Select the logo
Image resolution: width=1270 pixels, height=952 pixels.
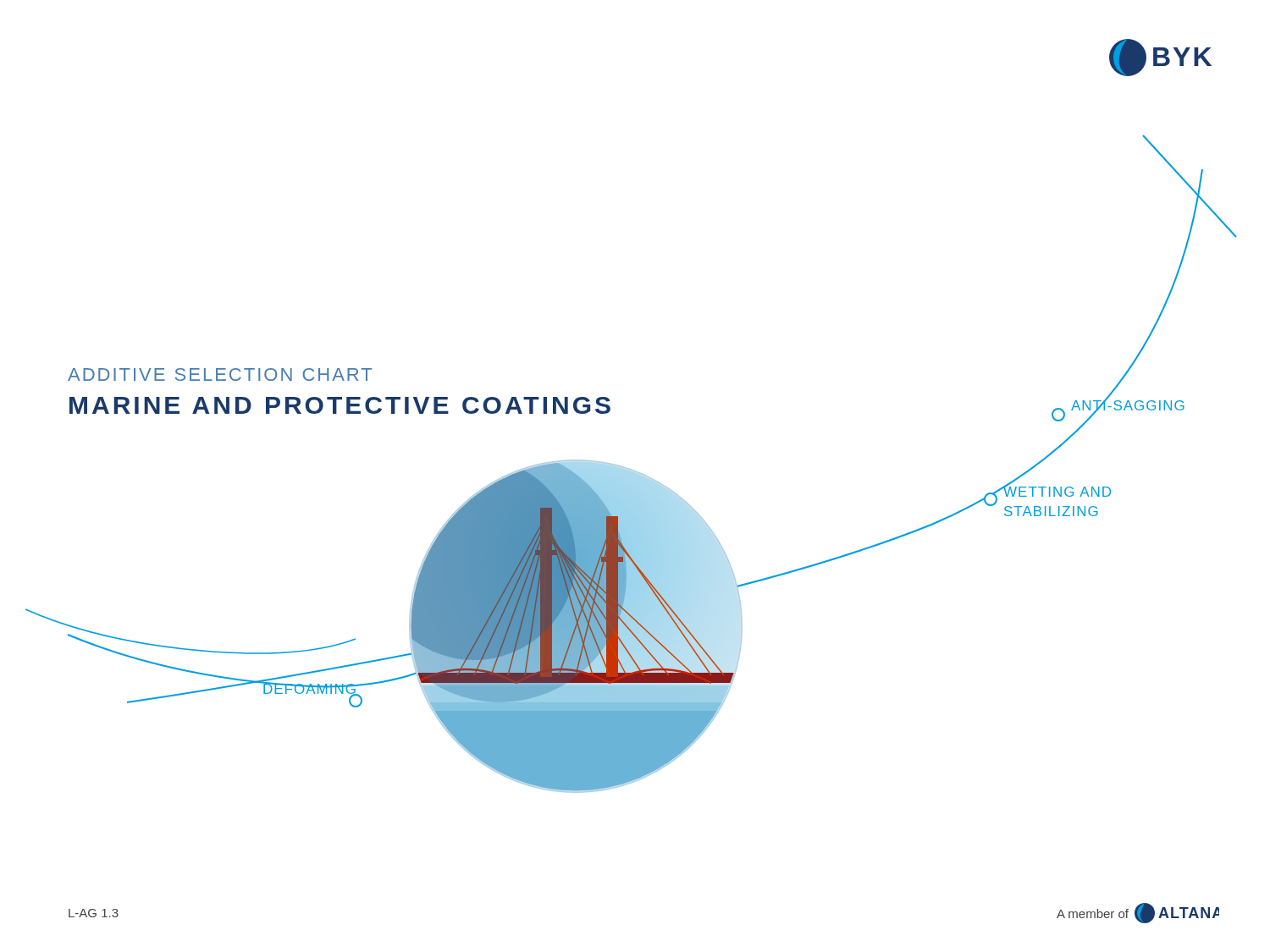tap(1164, 59)
